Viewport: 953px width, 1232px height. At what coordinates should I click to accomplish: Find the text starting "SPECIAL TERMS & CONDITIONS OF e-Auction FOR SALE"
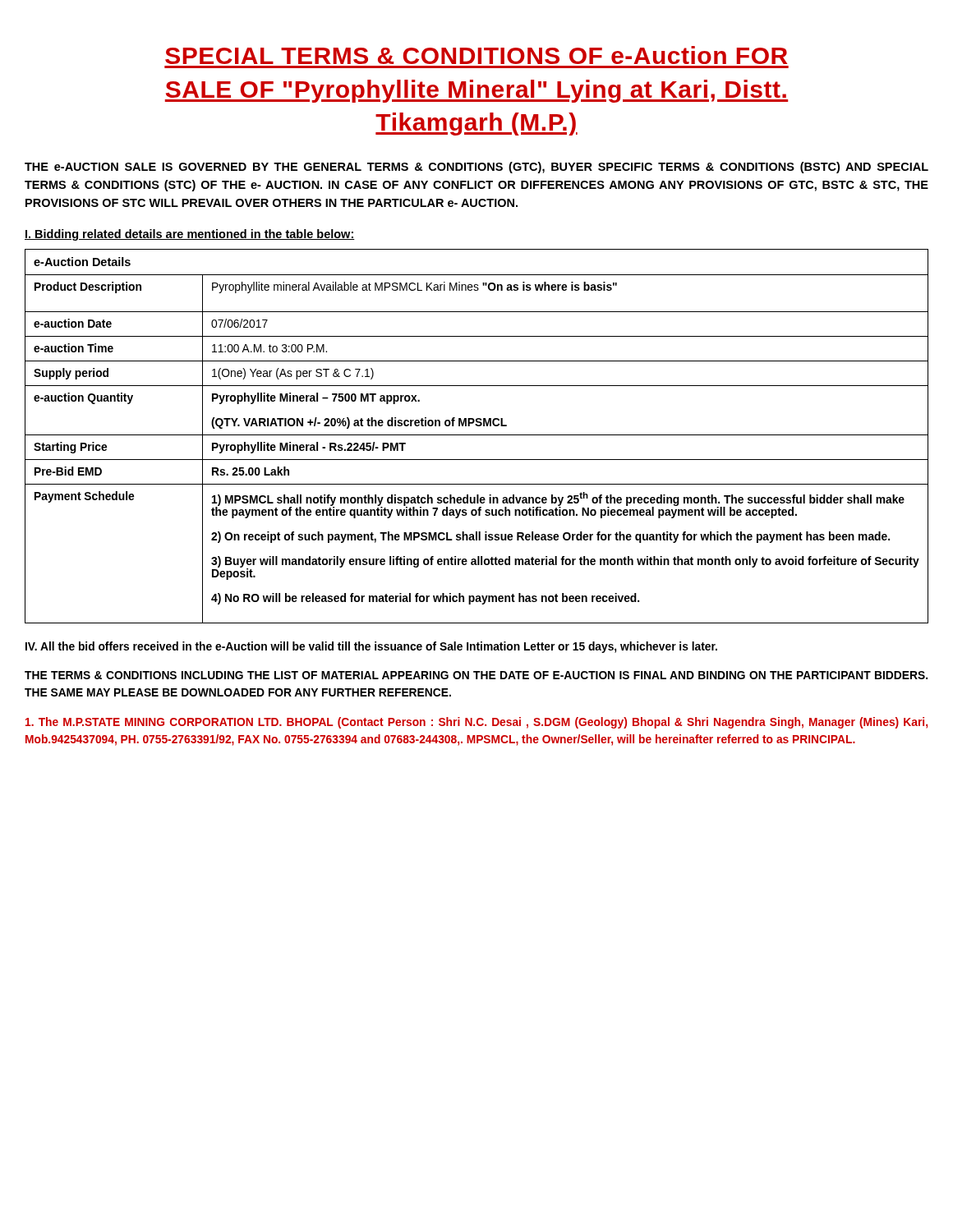click(476, 89)
